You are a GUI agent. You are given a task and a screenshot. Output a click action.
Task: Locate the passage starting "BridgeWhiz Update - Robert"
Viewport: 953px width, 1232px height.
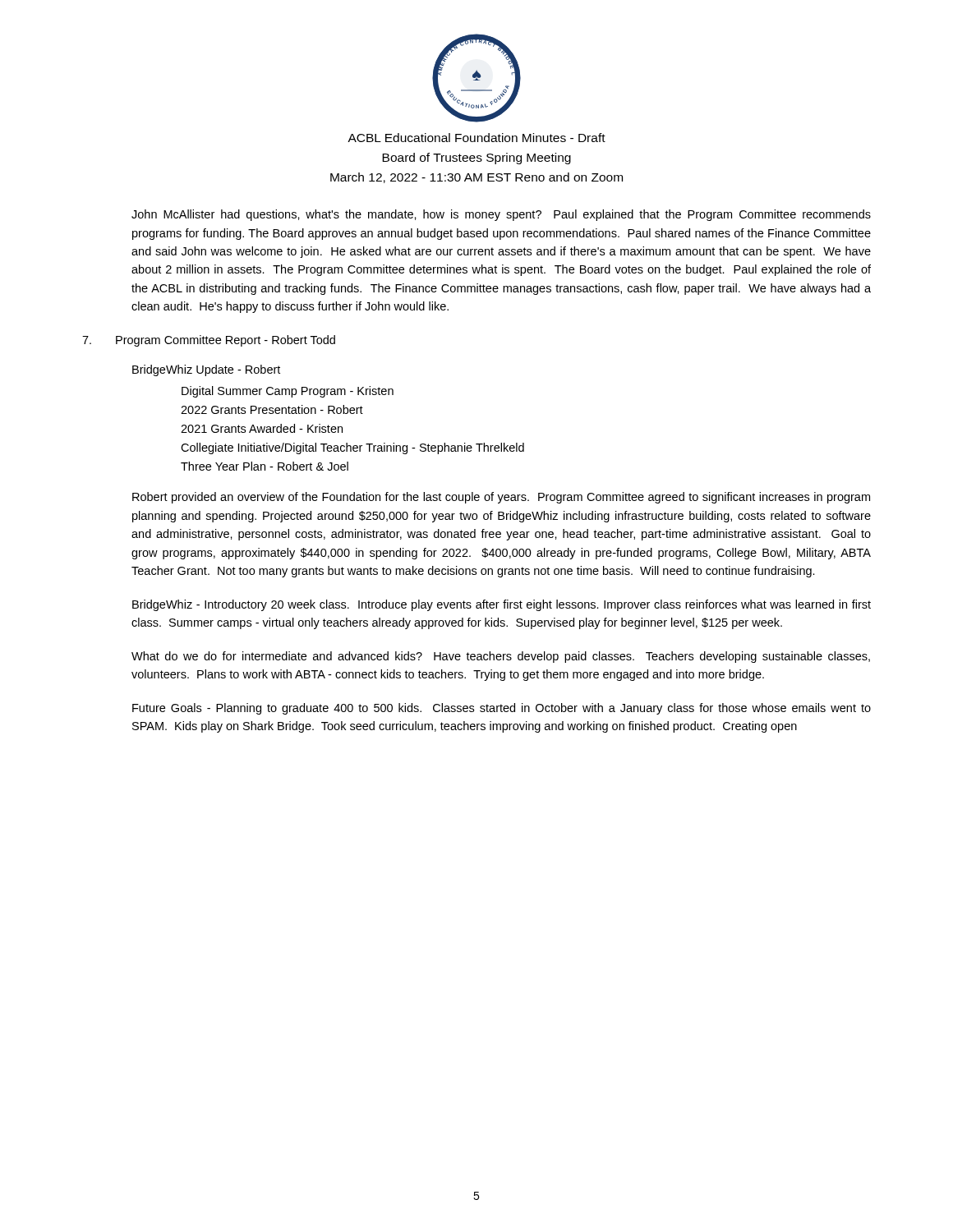[x=206, y=370]
